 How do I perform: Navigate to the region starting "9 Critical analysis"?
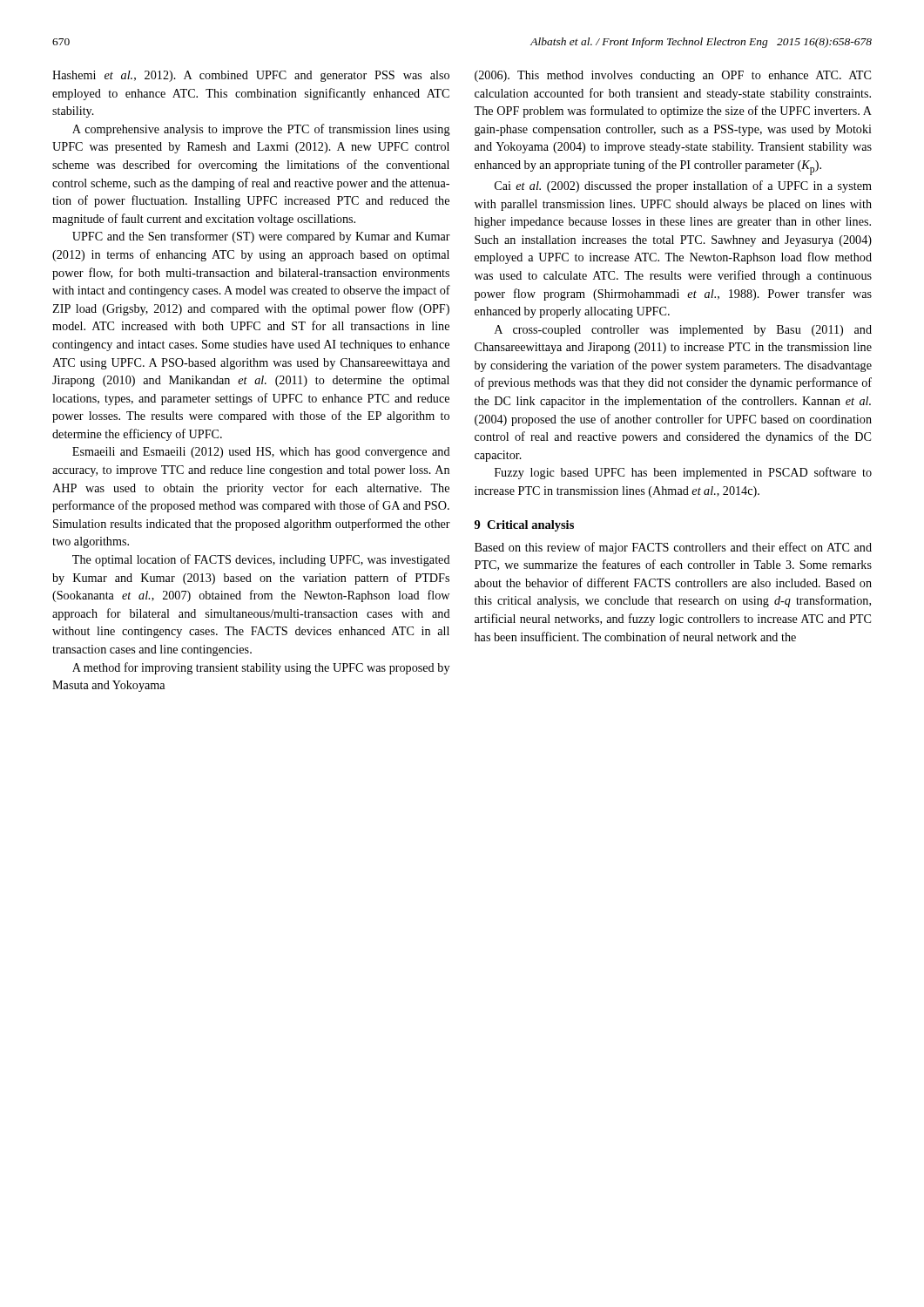coord(524,524)
